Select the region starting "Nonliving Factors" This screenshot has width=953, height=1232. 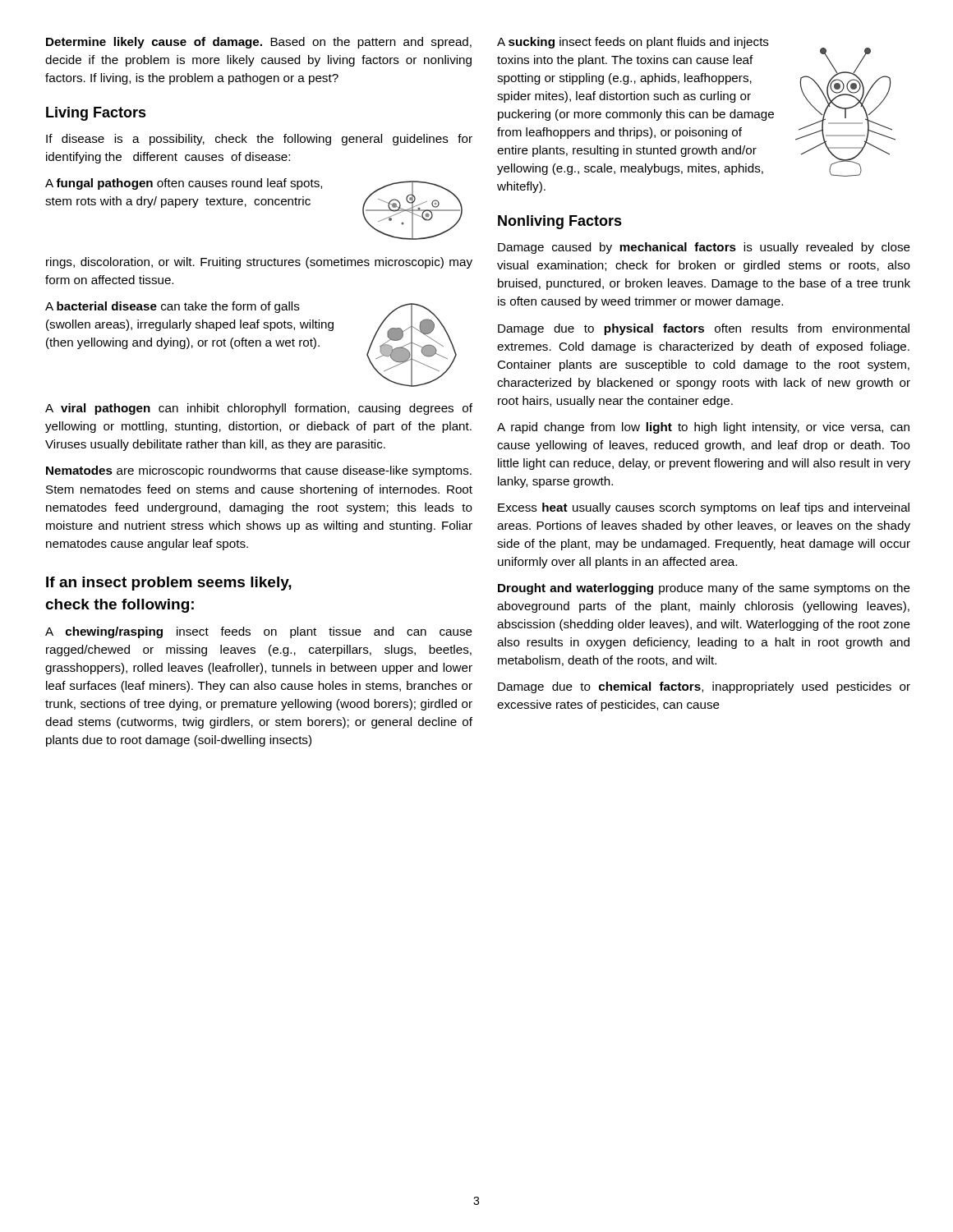click(x=560, y=221)
